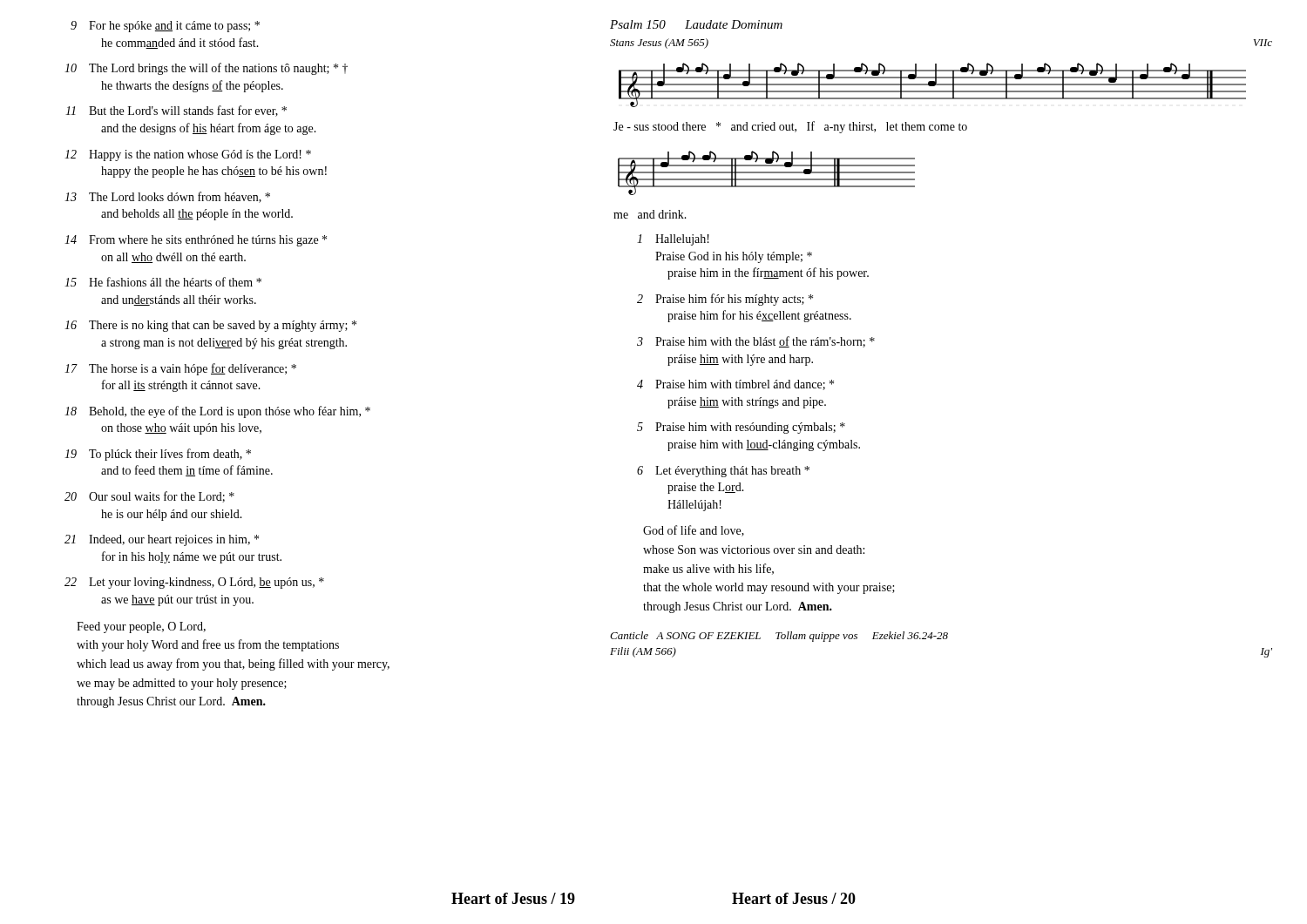
Task: Select the text block starting "2 Praise him fór his míghty acts;"
Action: (x=725, y=300)
